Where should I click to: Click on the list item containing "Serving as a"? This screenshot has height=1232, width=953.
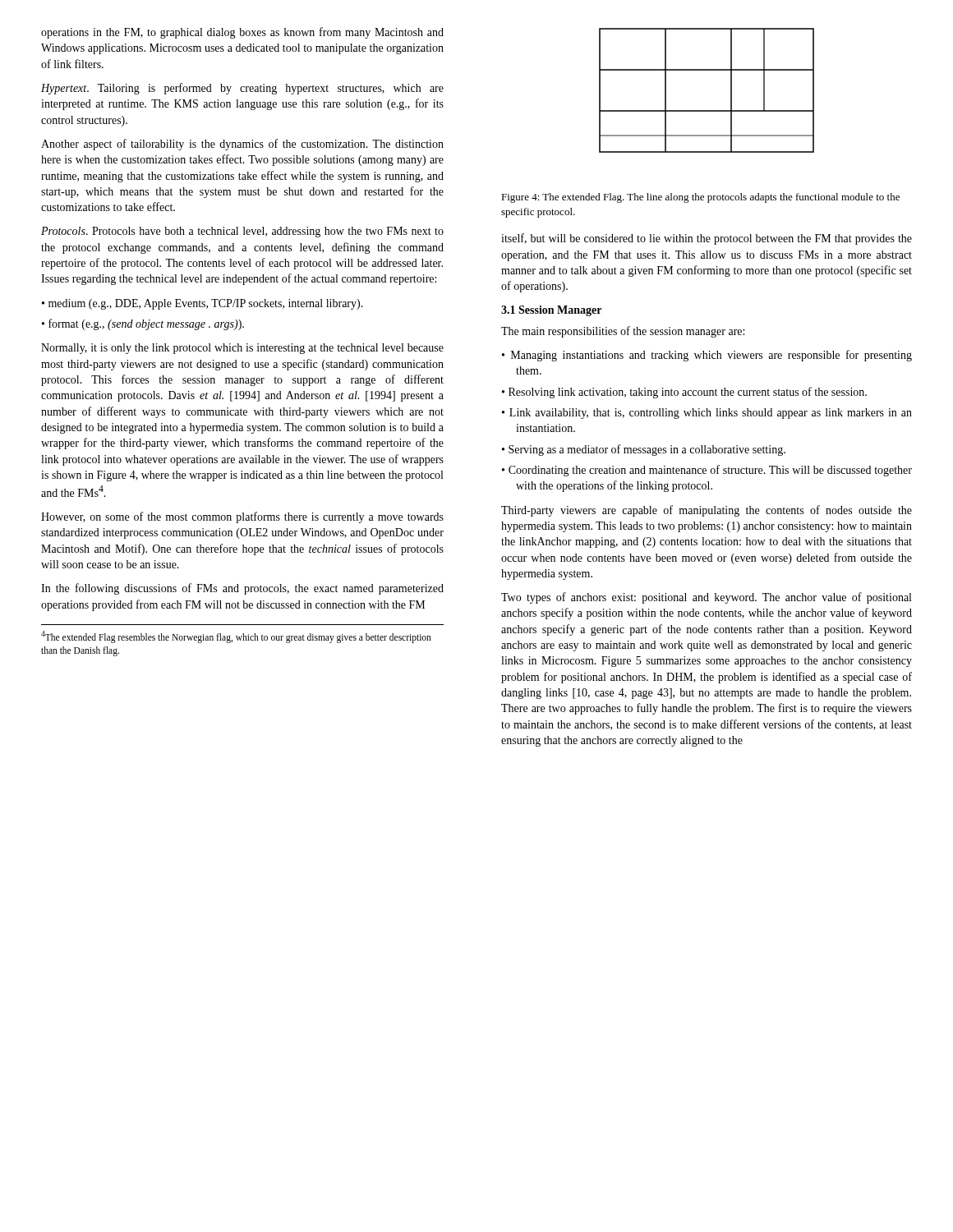647,449
